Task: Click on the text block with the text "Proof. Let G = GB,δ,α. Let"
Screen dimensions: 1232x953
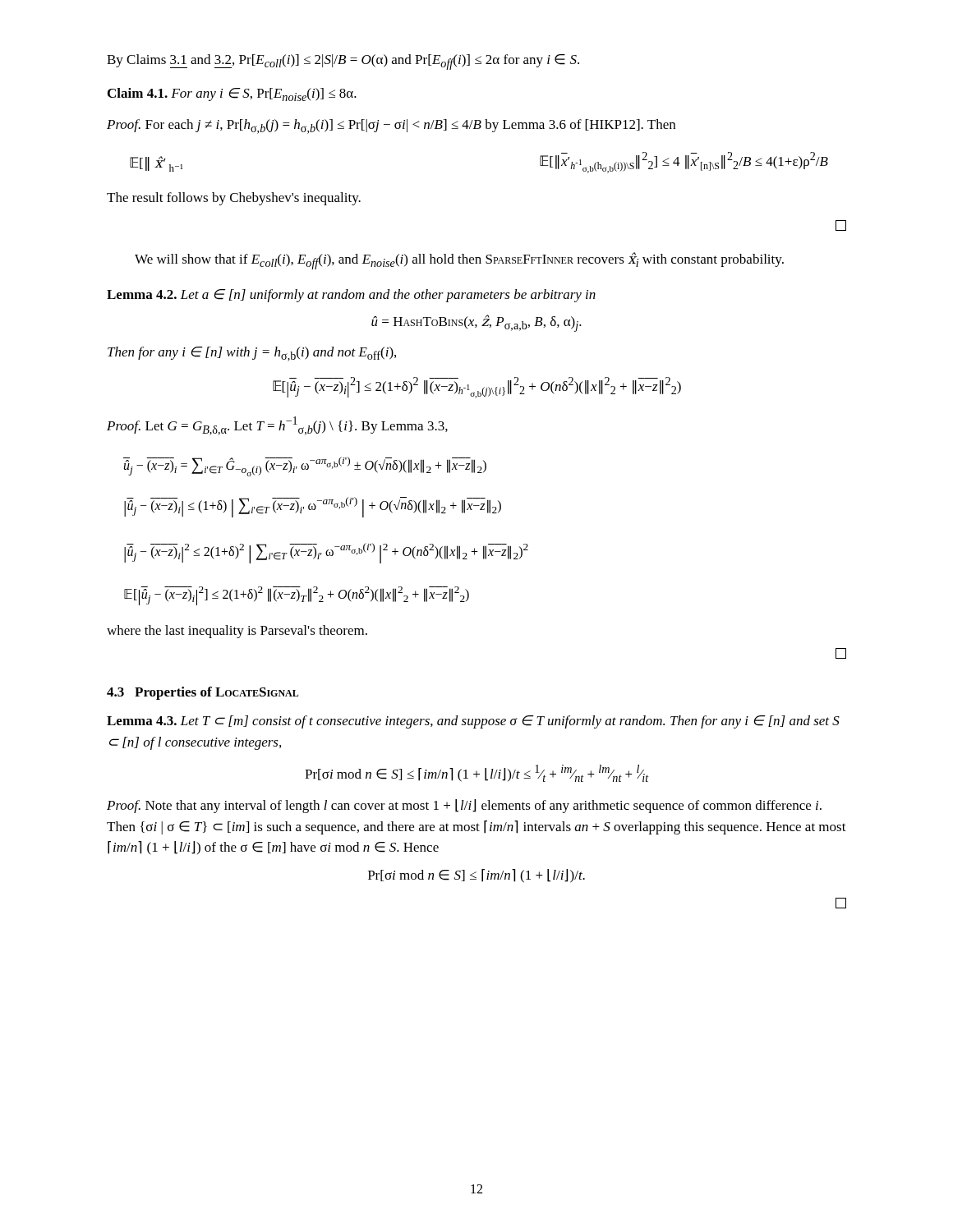Action: click(277, 425)
